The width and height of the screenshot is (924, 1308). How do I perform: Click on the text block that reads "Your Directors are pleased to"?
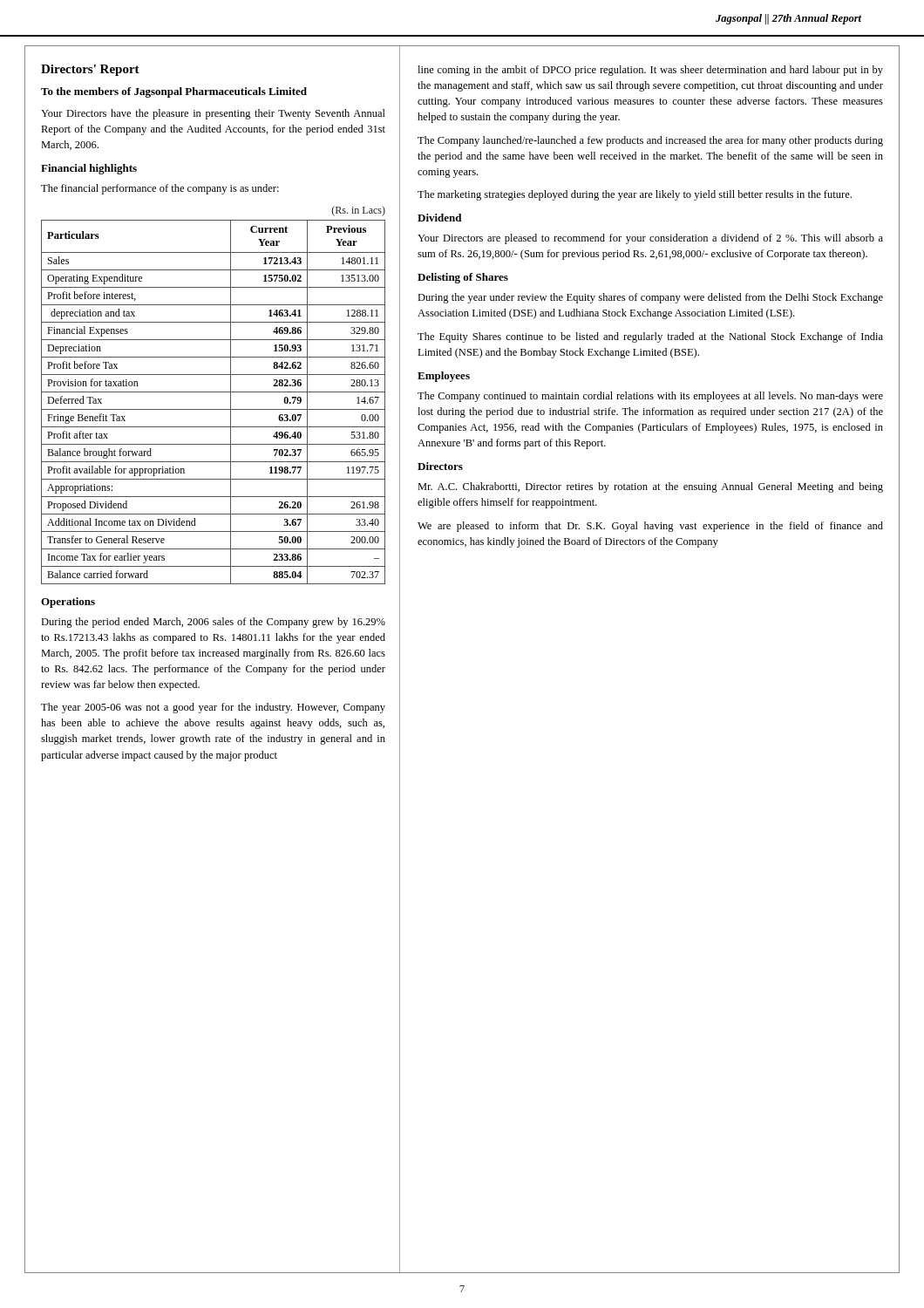pyautogui.click(x=650, y=246)
